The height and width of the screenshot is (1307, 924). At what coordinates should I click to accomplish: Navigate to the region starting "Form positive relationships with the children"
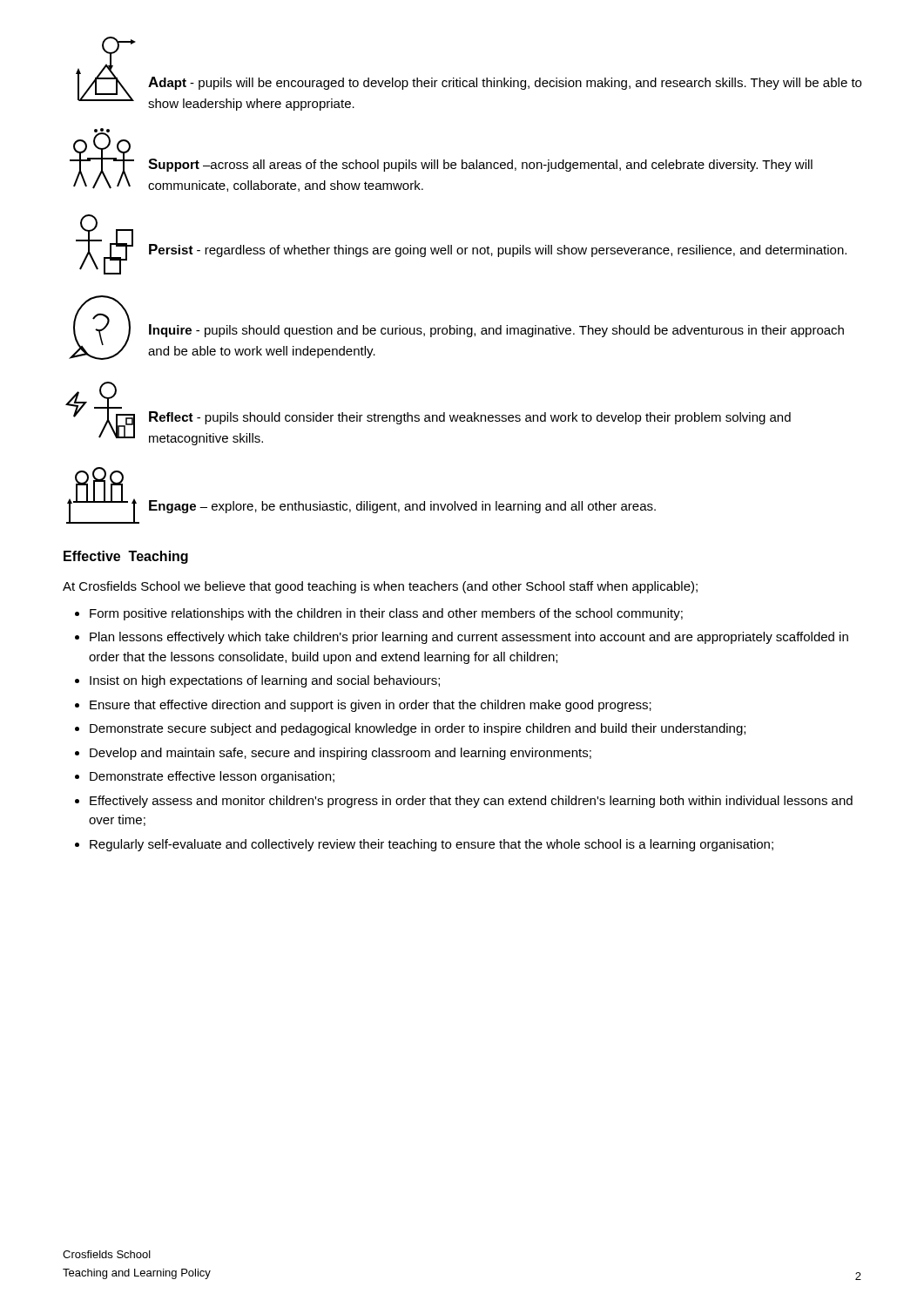point(386,613)
